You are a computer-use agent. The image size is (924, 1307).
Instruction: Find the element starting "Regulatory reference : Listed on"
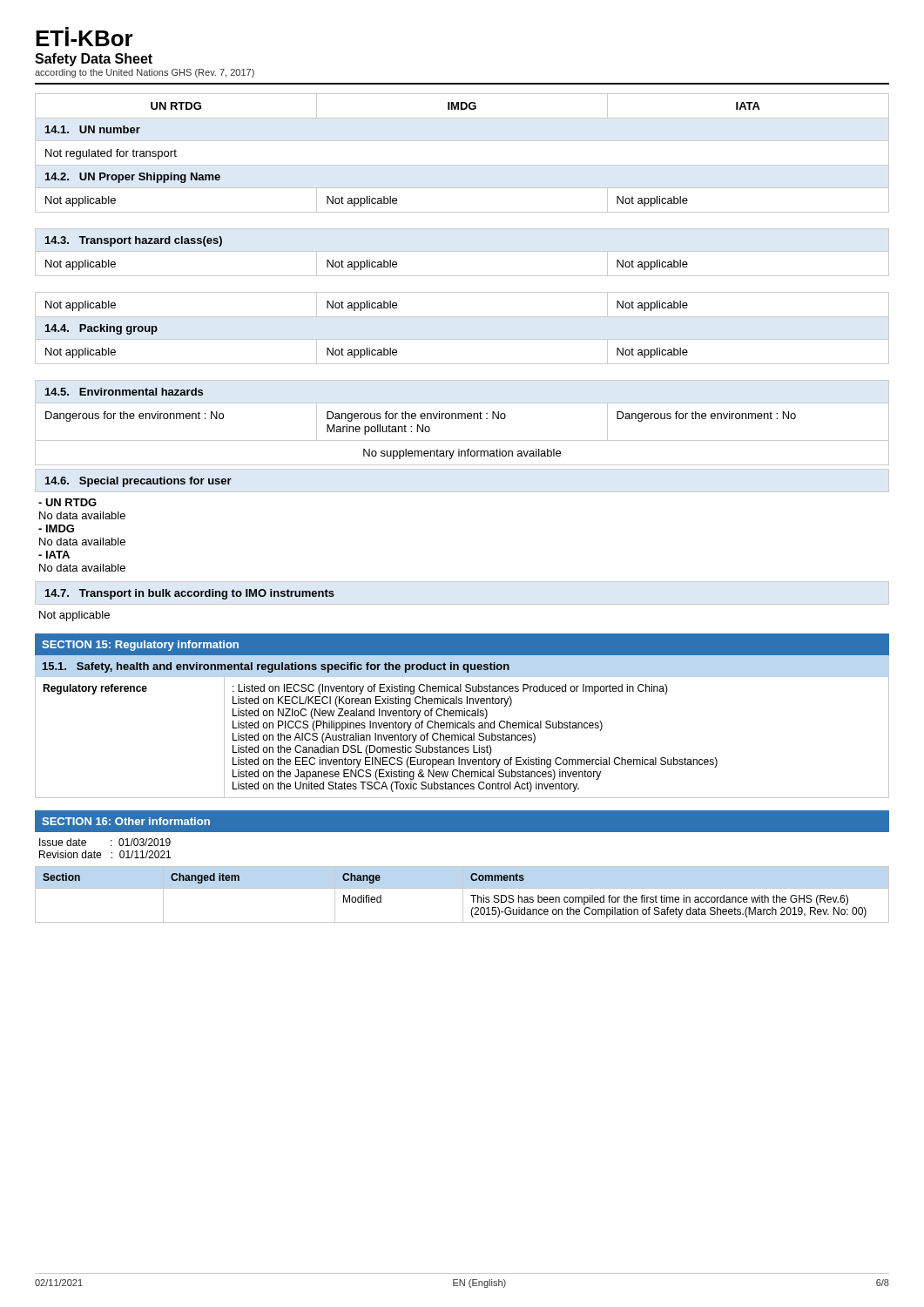tap(462, 737)
